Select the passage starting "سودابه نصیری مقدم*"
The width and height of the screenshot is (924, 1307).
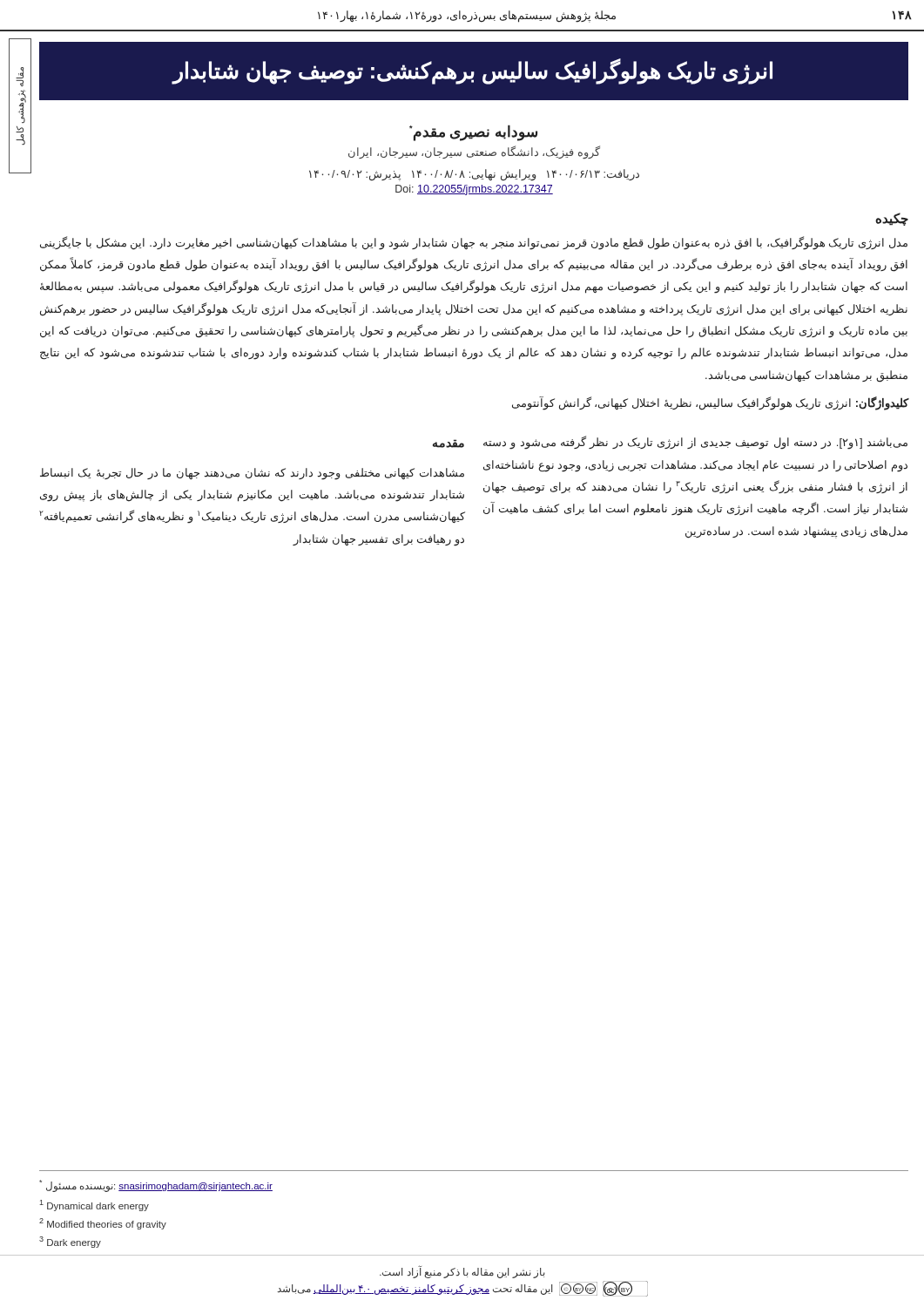pos(474,132)
